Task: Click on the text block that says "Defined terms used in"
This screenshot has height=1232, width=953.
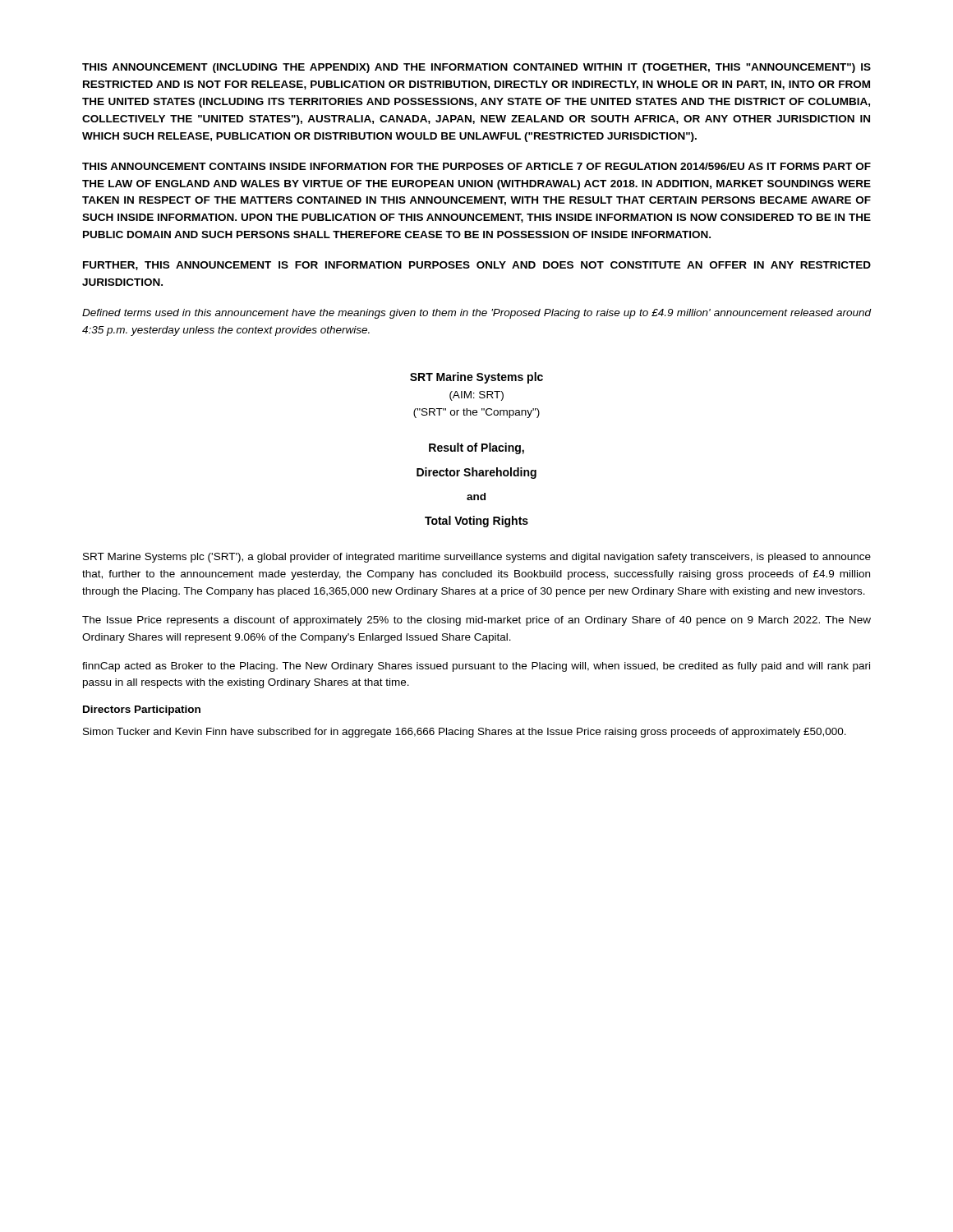Action: pos(476,321)
